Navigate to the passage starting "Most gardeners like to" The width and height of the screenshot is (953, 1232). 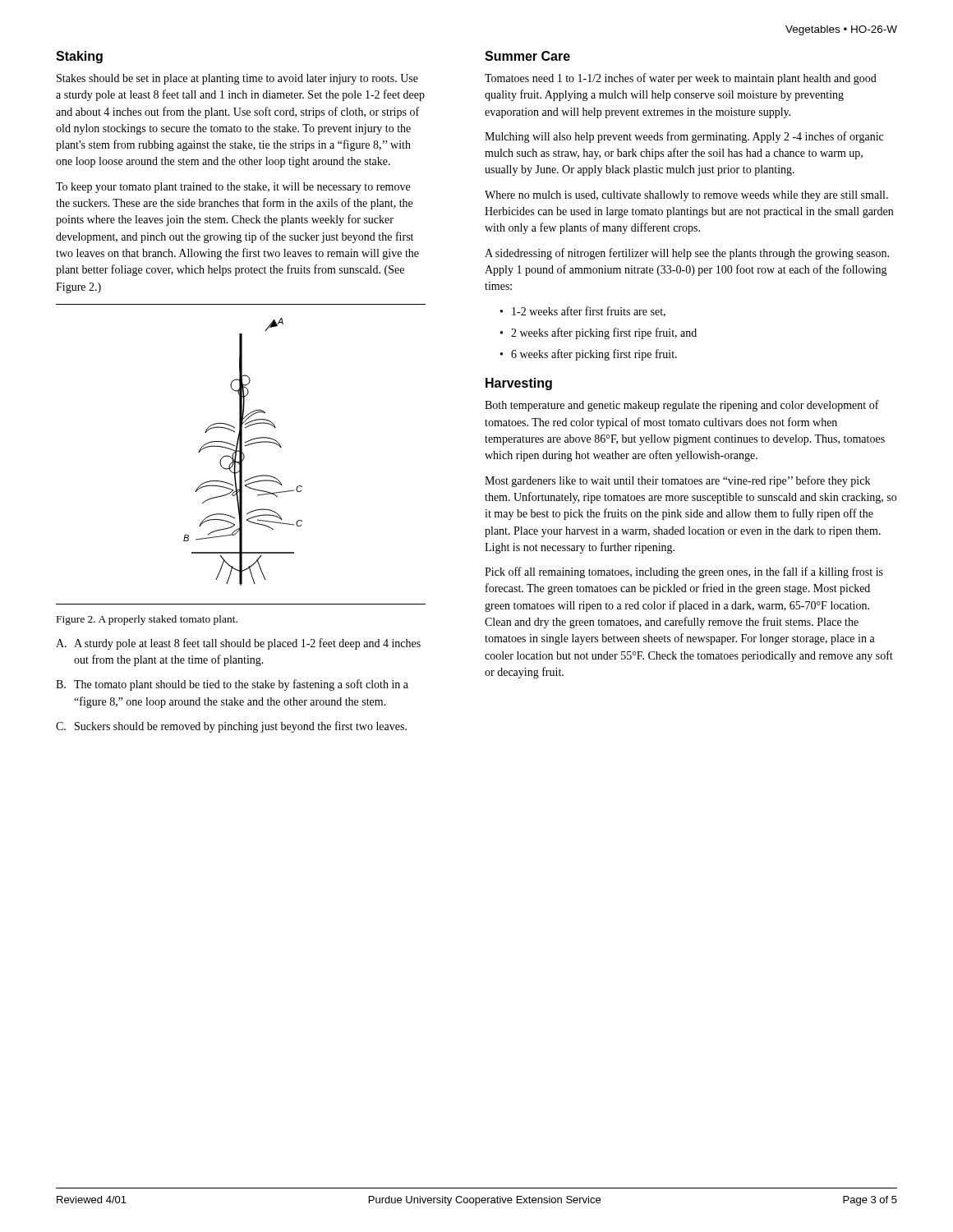[x=691, y=514]
